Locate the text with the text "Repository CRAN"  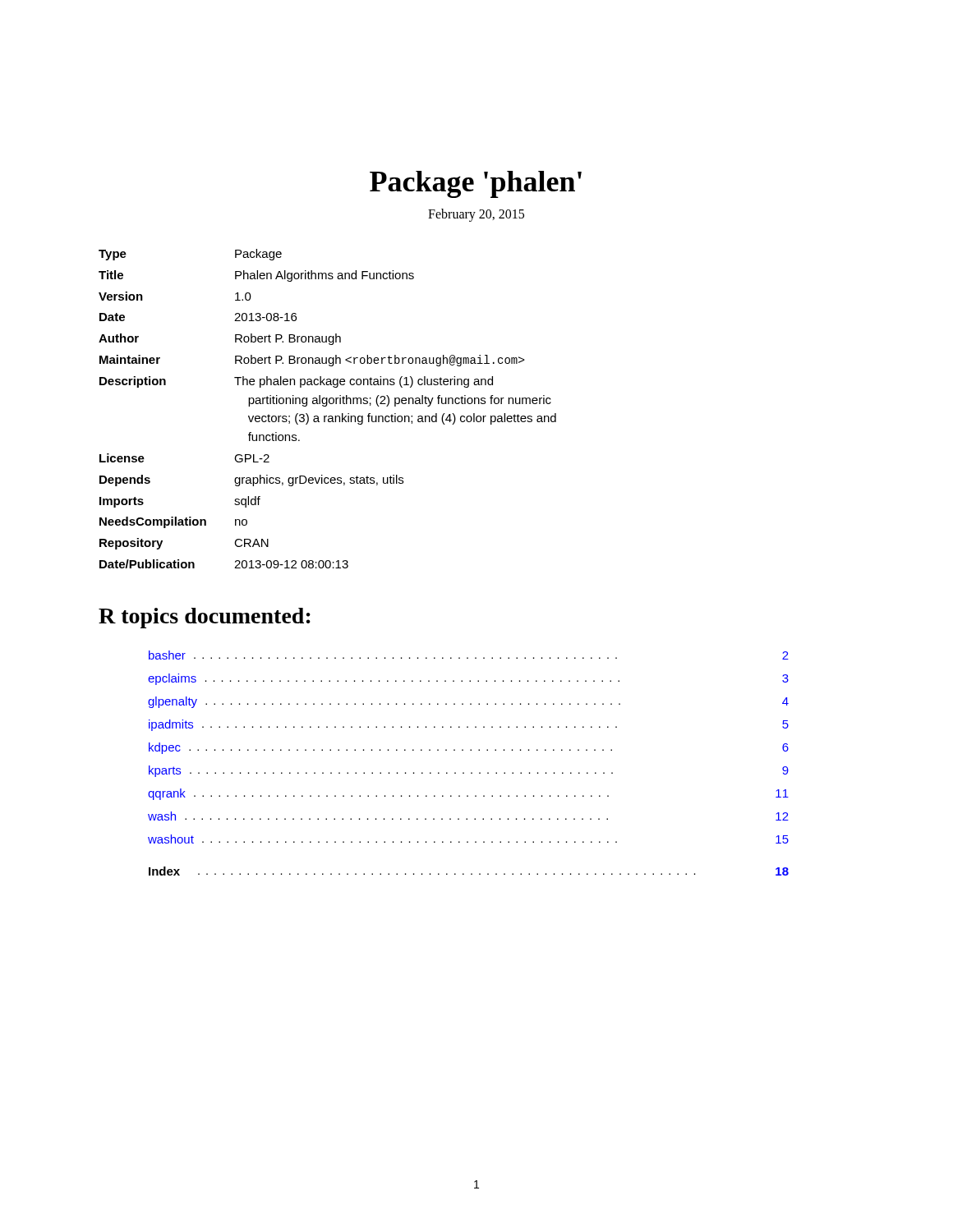click(134, 543)
